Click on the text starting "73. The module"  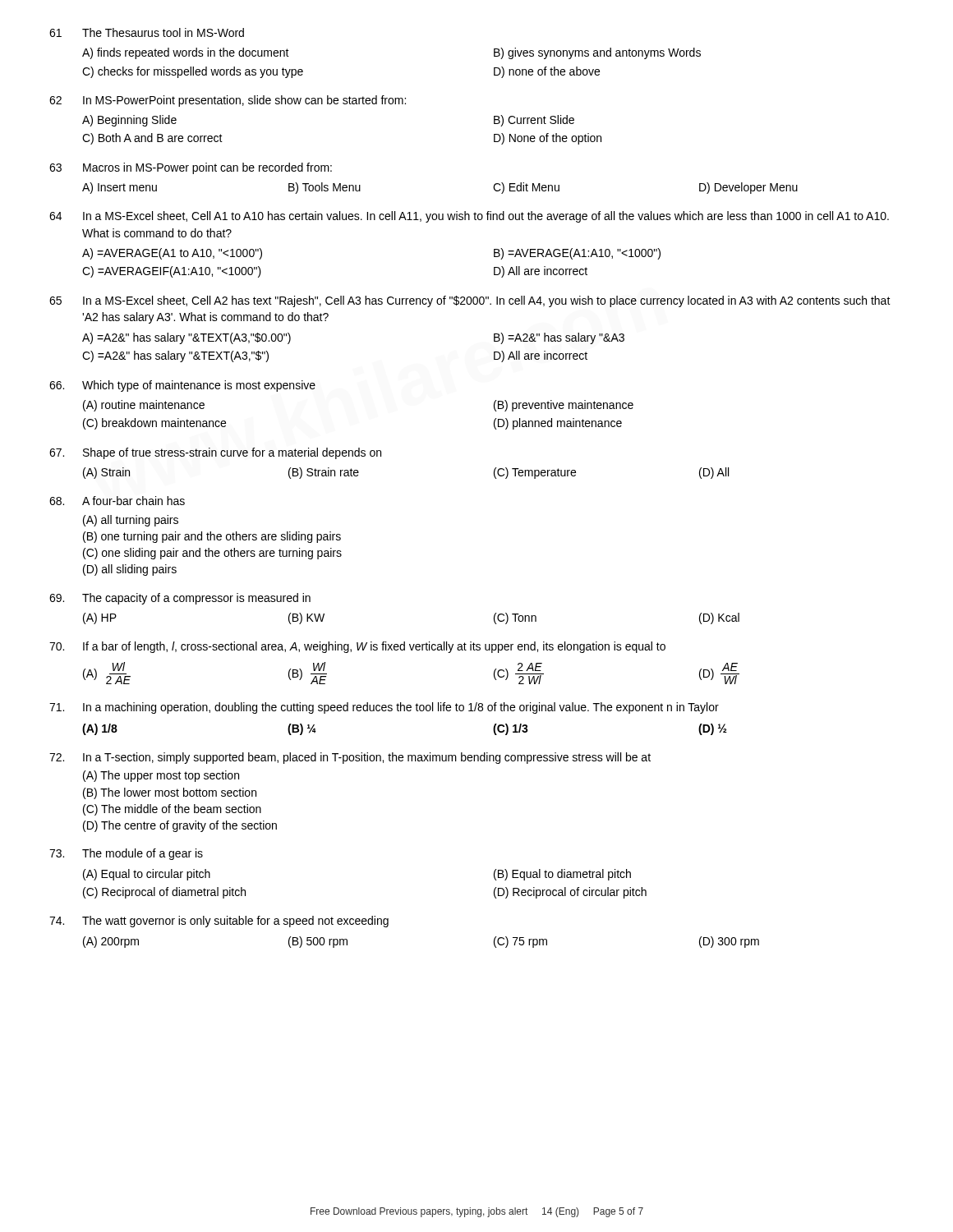(126, 854)
